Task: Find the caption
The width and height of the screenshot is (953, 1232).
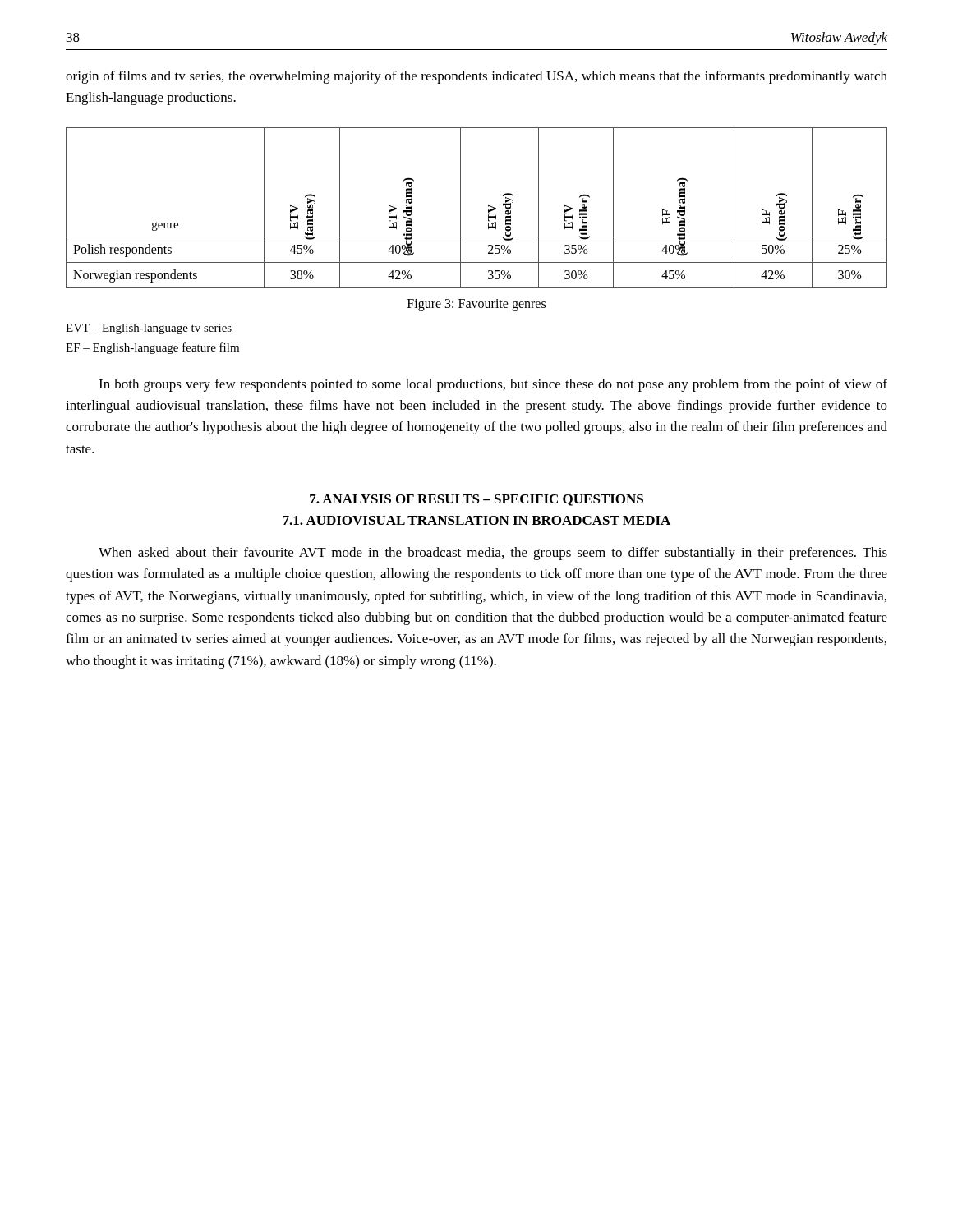Action: tap(476, 303)
